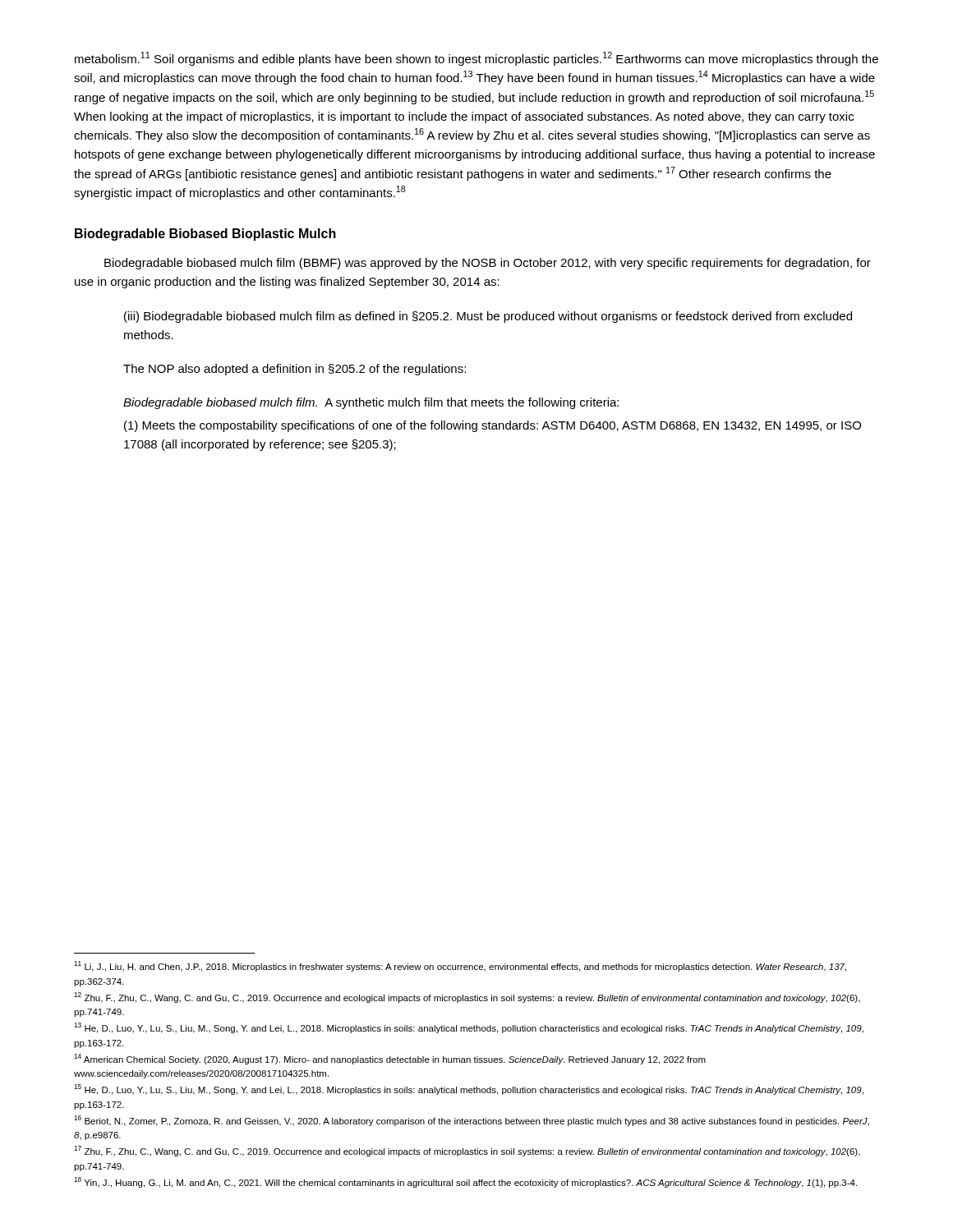Select the passage starting "14 American Chemical"
The image size is (953, 1232).
point(390,1066)
